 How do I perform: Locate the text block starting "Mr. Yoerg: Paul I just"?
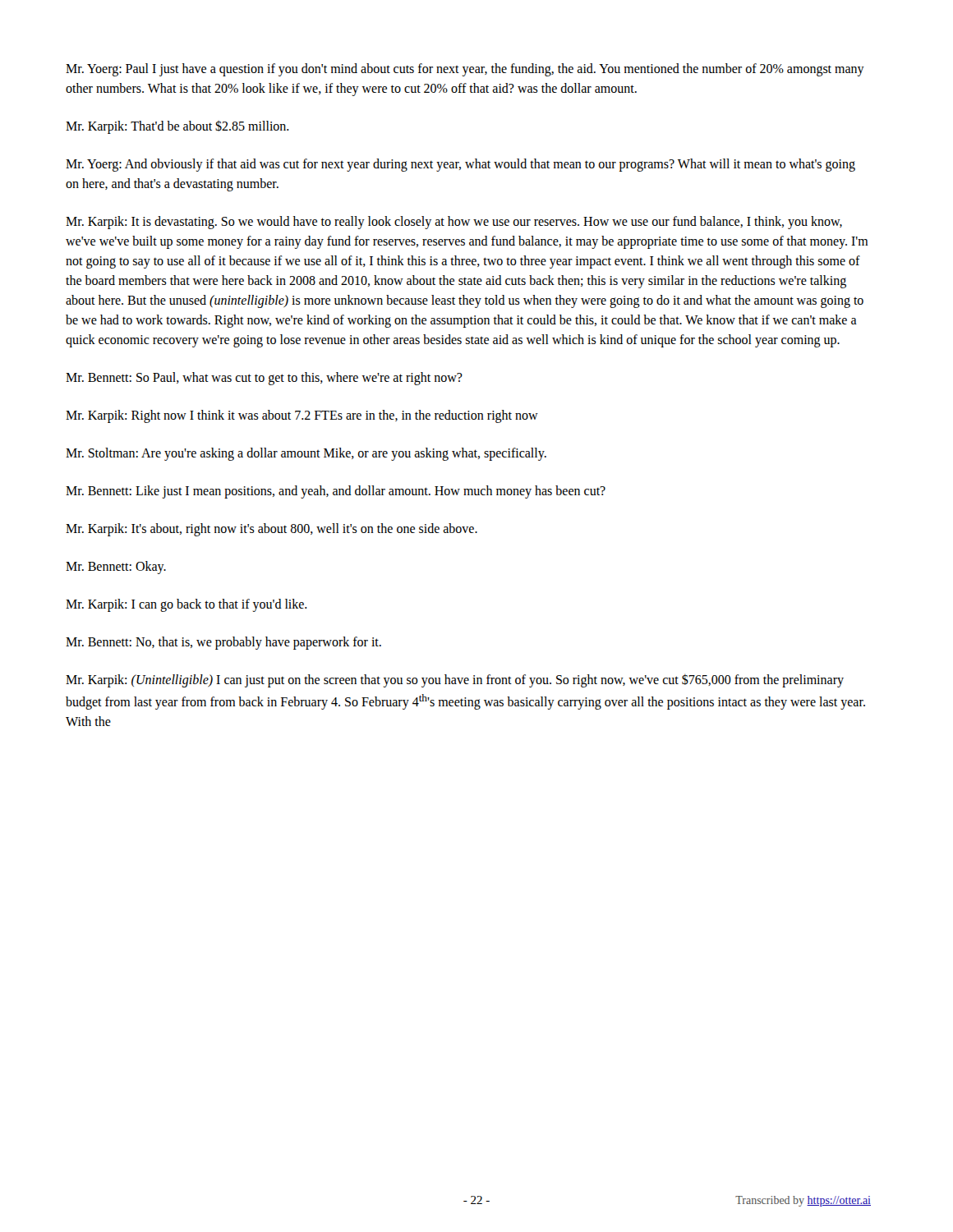tap(465, 78)
